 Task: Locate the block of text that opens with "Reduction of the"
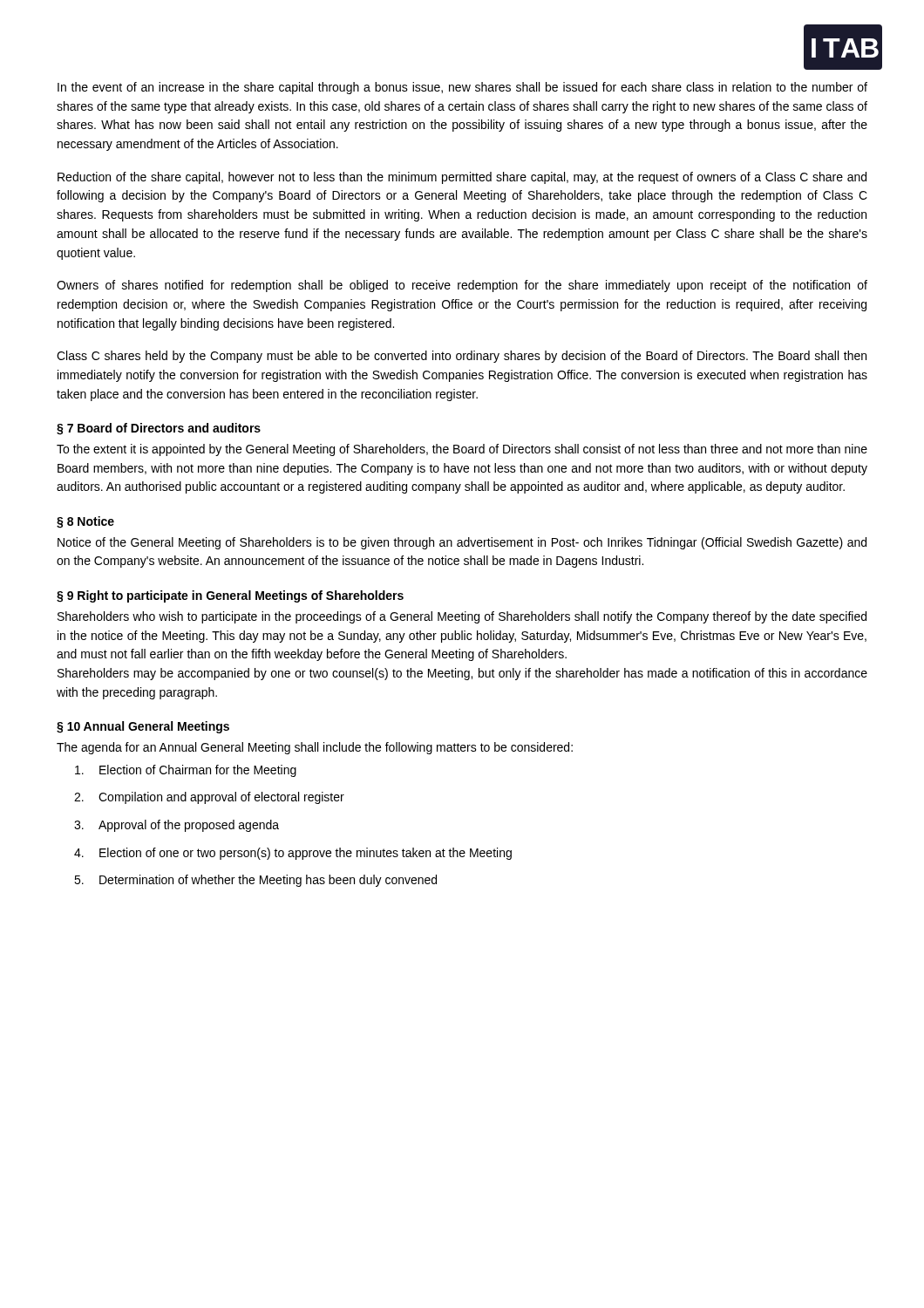(x=462, y=215)
